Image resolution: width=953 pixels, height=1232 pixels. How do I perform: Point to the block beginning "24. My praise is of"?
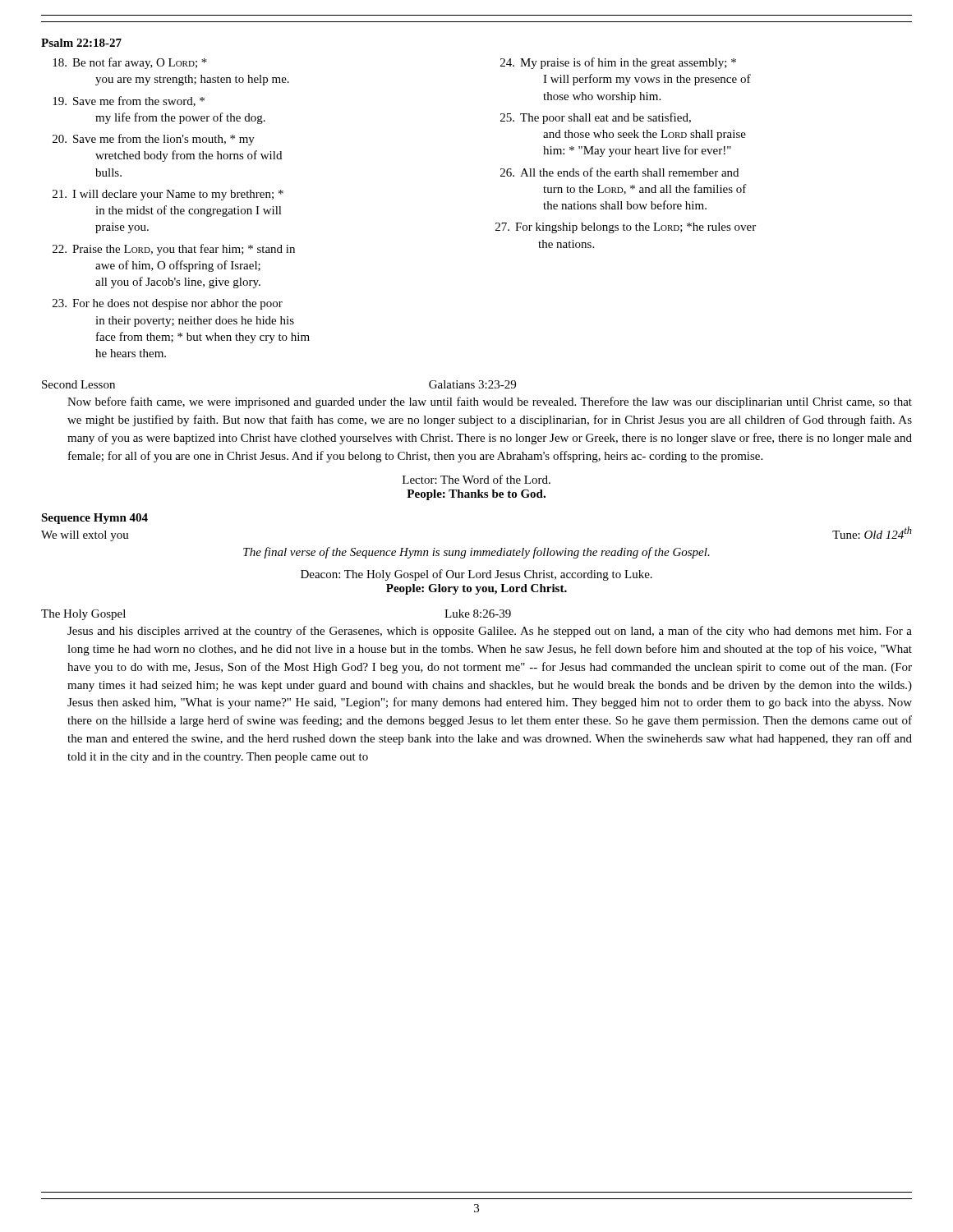700,79
